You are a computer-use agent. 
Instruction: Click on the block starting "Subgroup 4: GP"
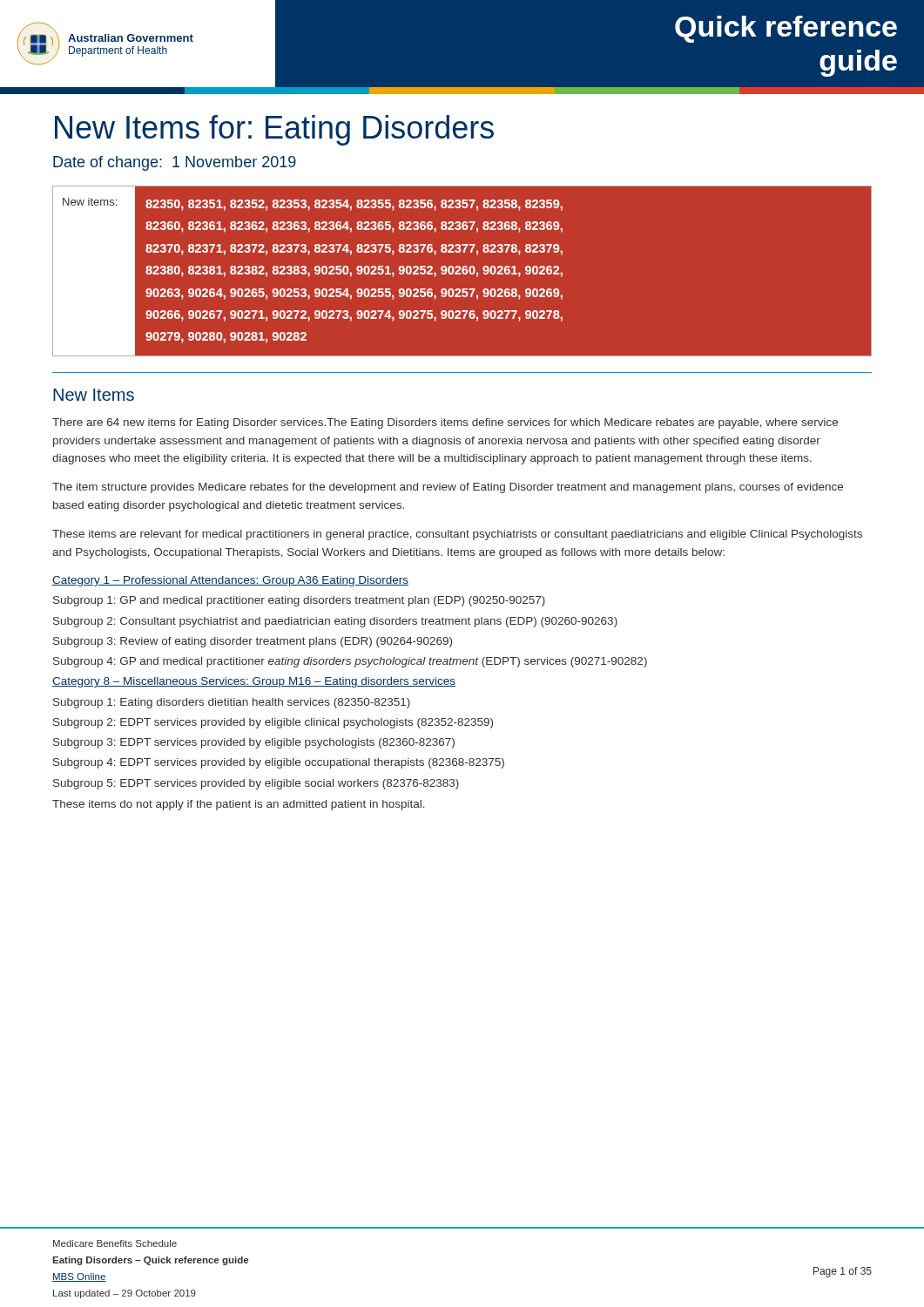[350, 661]
